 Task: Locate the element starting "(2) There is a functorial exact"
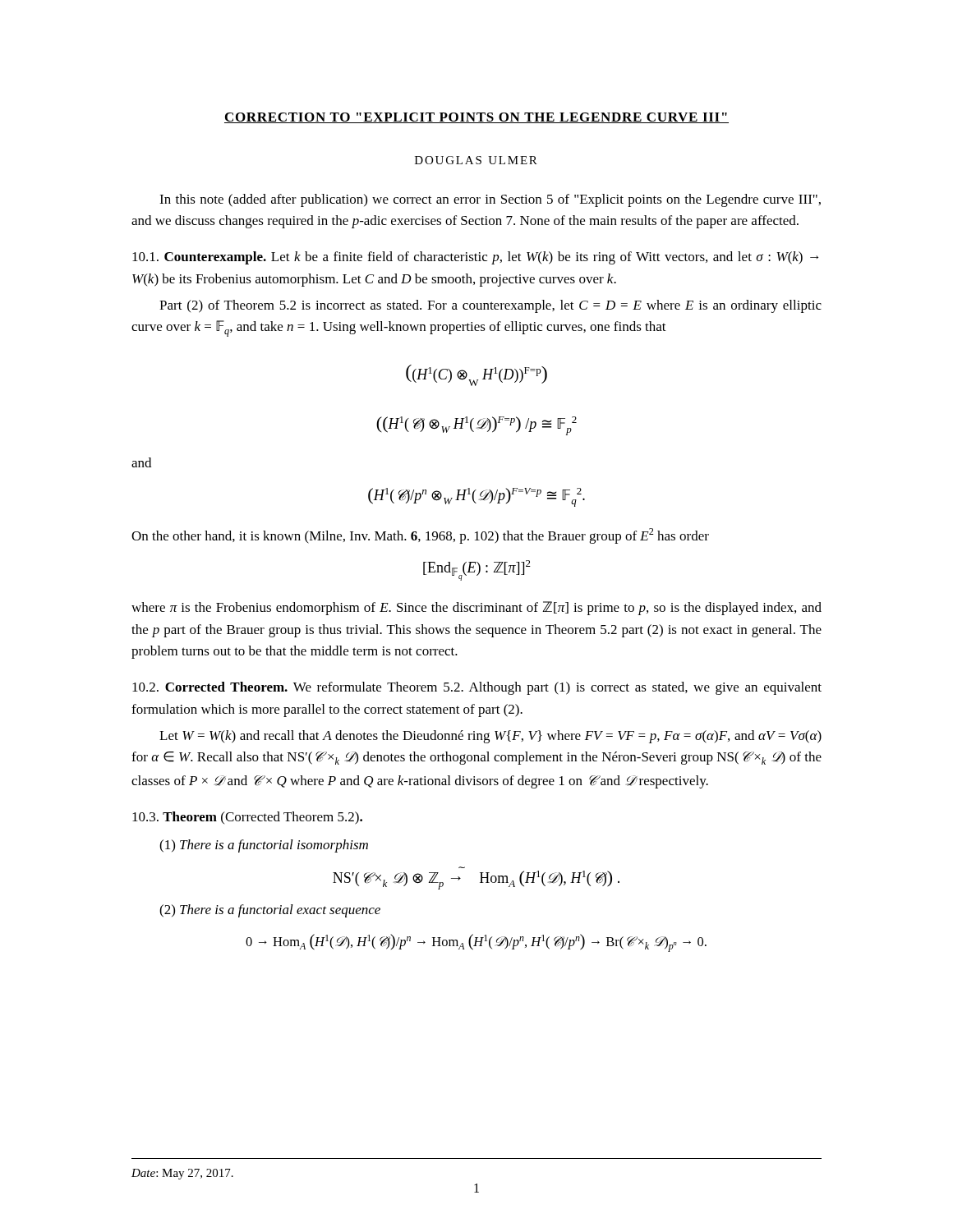click(270, 910)
